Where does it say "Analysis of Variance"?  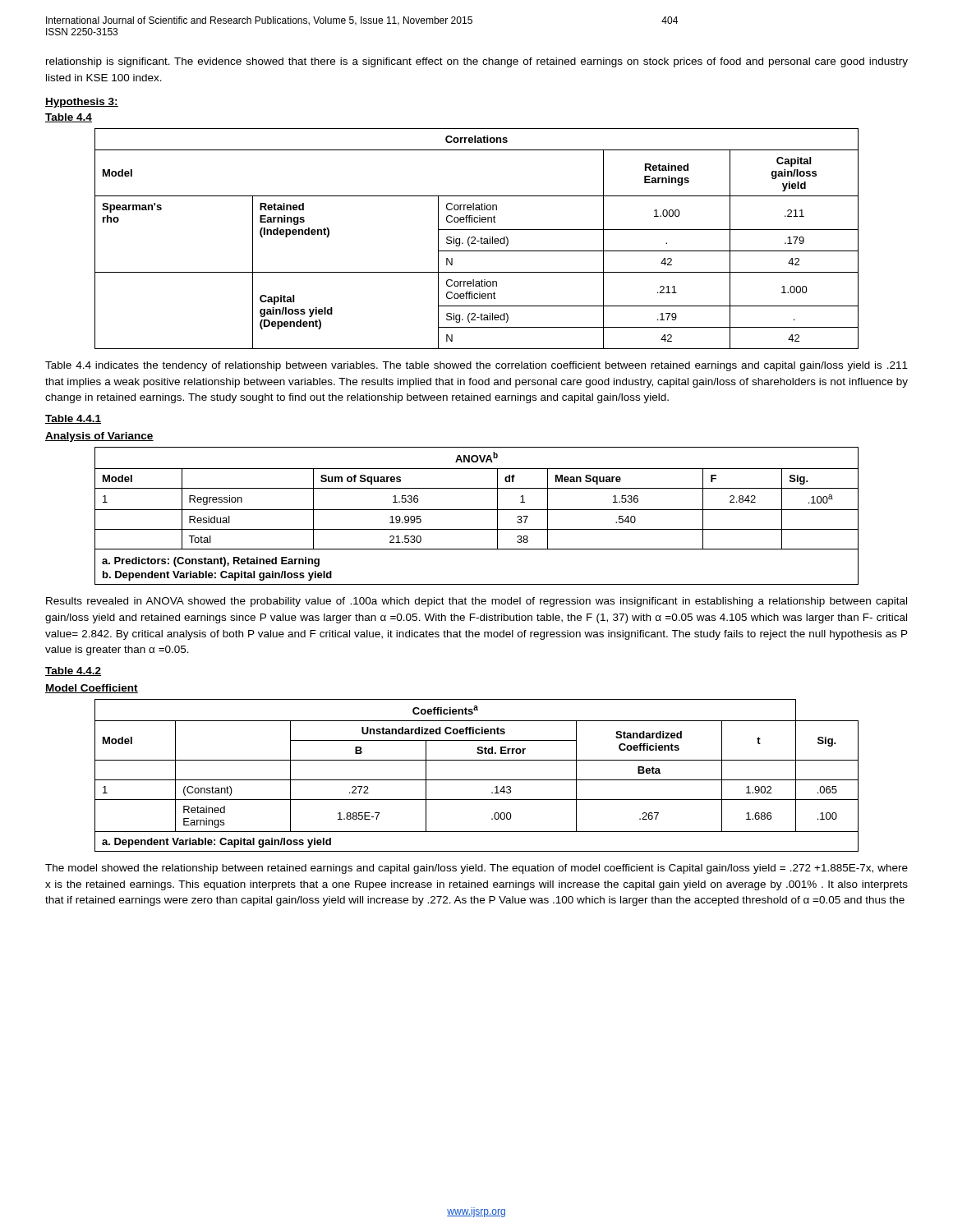click(99, 436)
